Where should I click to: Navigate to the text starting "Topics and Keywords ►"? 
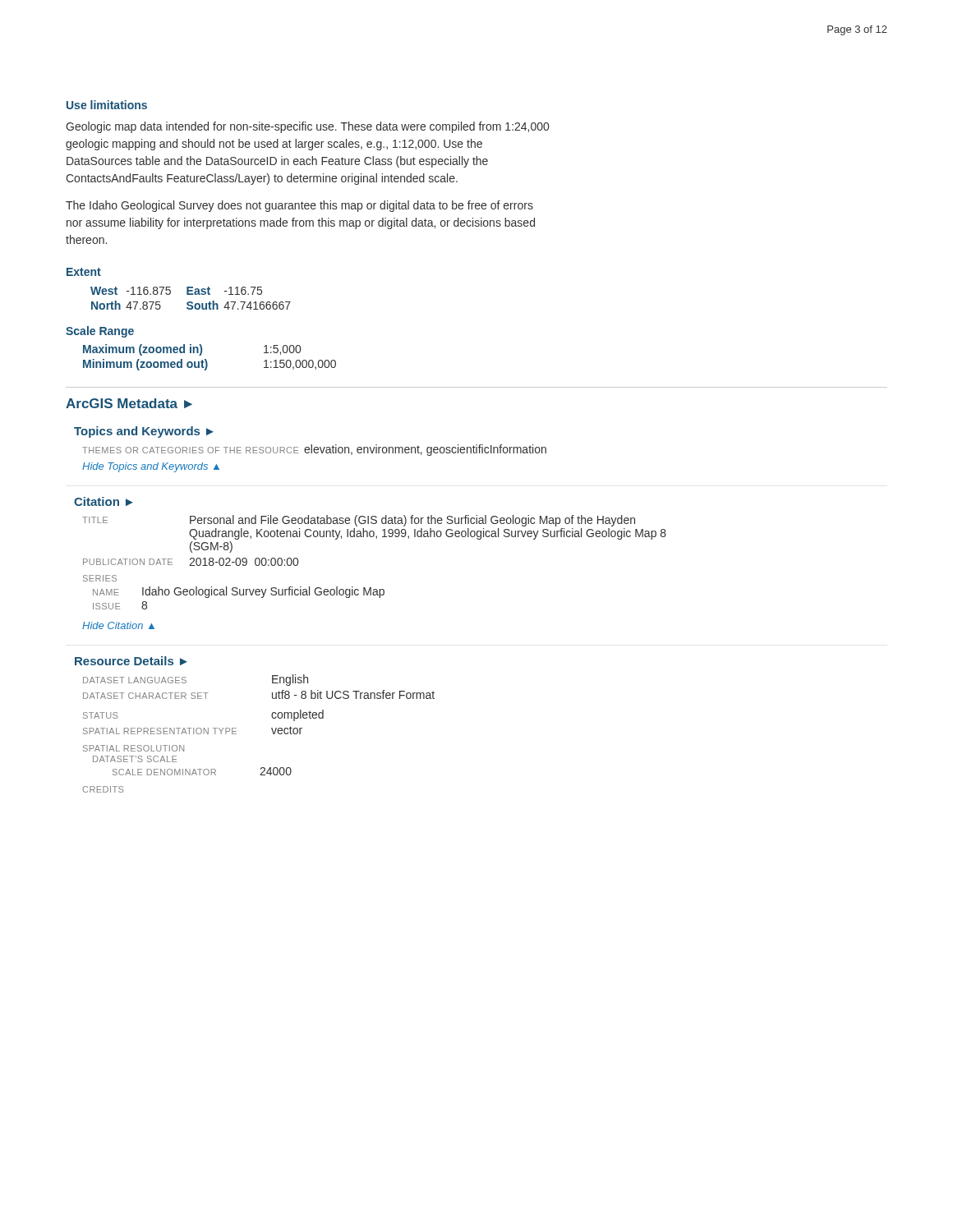point(145,431)
